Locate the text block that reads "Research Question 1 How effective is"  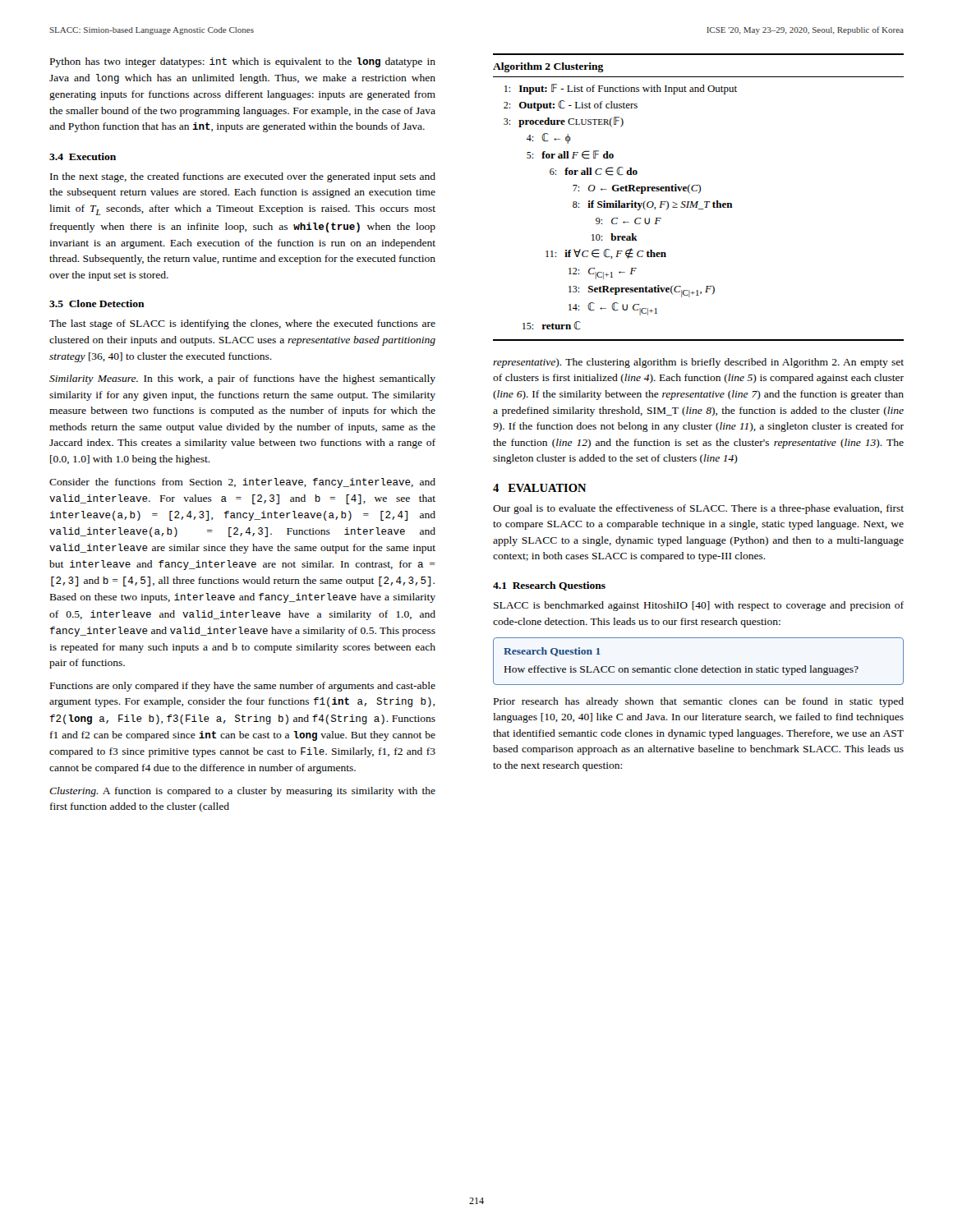(698, 661)
